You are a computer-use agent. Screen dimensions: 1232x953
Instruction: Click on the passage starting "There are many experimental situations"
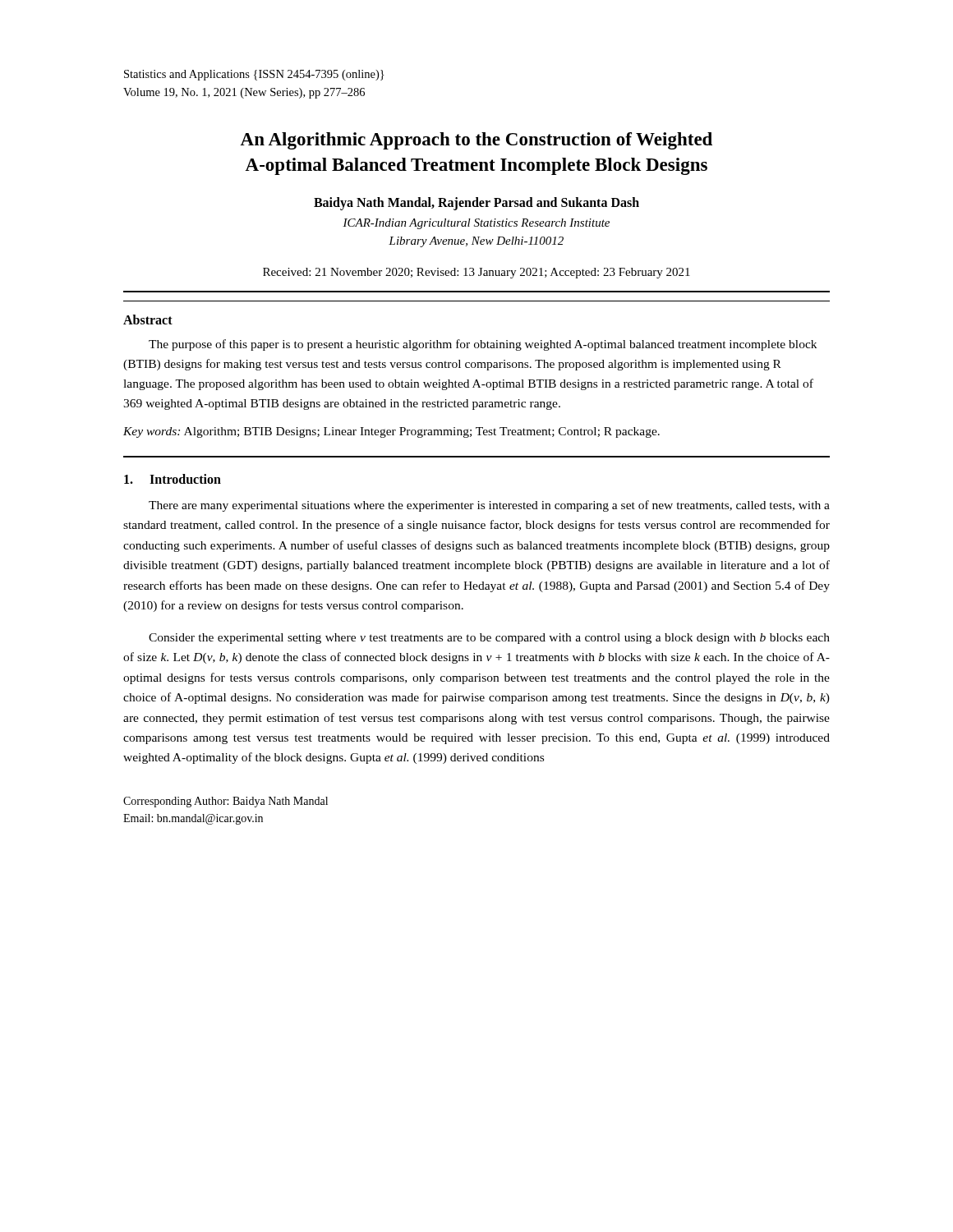(476, 555)
